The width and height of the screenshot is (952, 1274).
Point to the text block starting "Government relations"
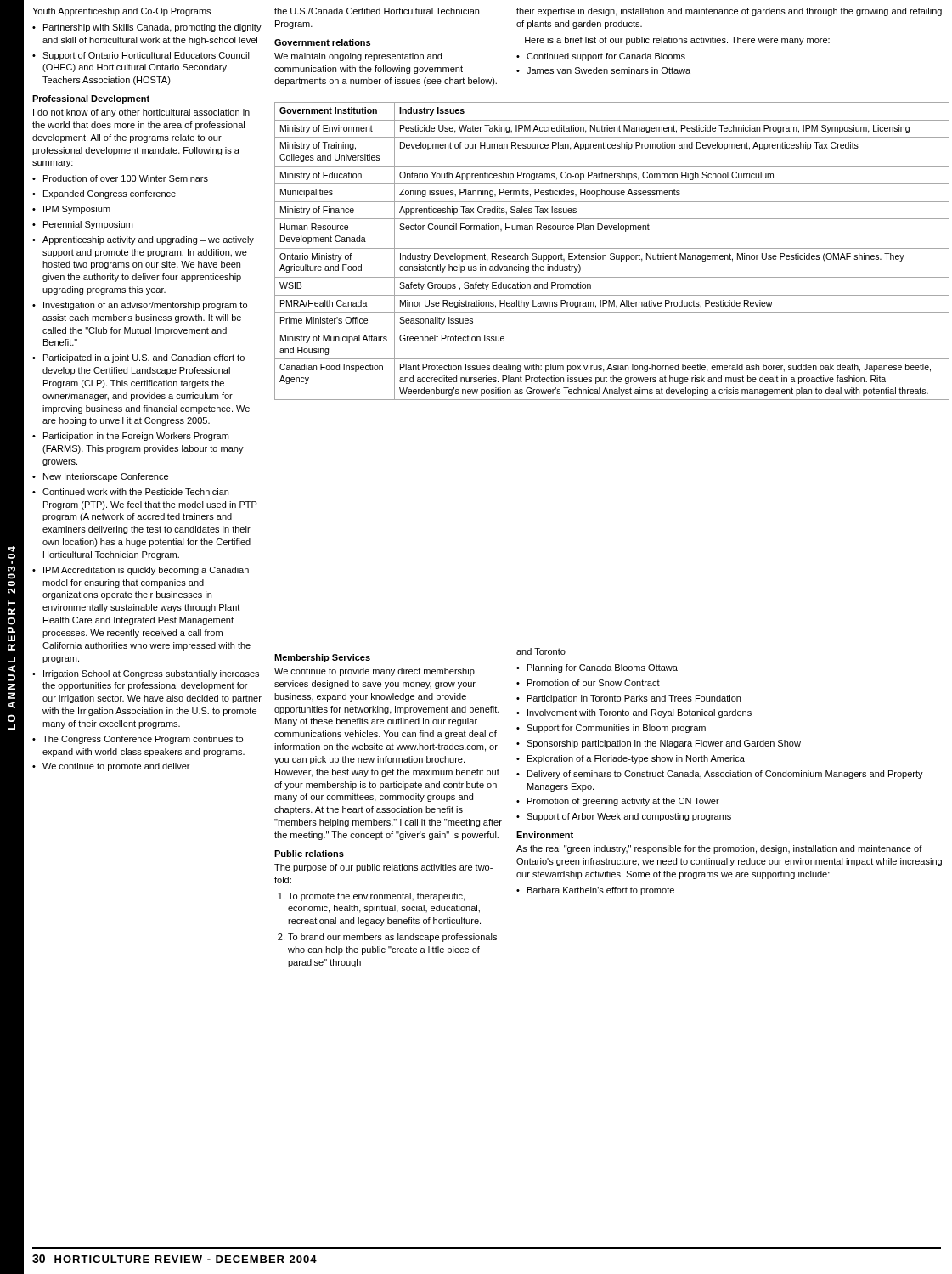[x=323, y=42]
